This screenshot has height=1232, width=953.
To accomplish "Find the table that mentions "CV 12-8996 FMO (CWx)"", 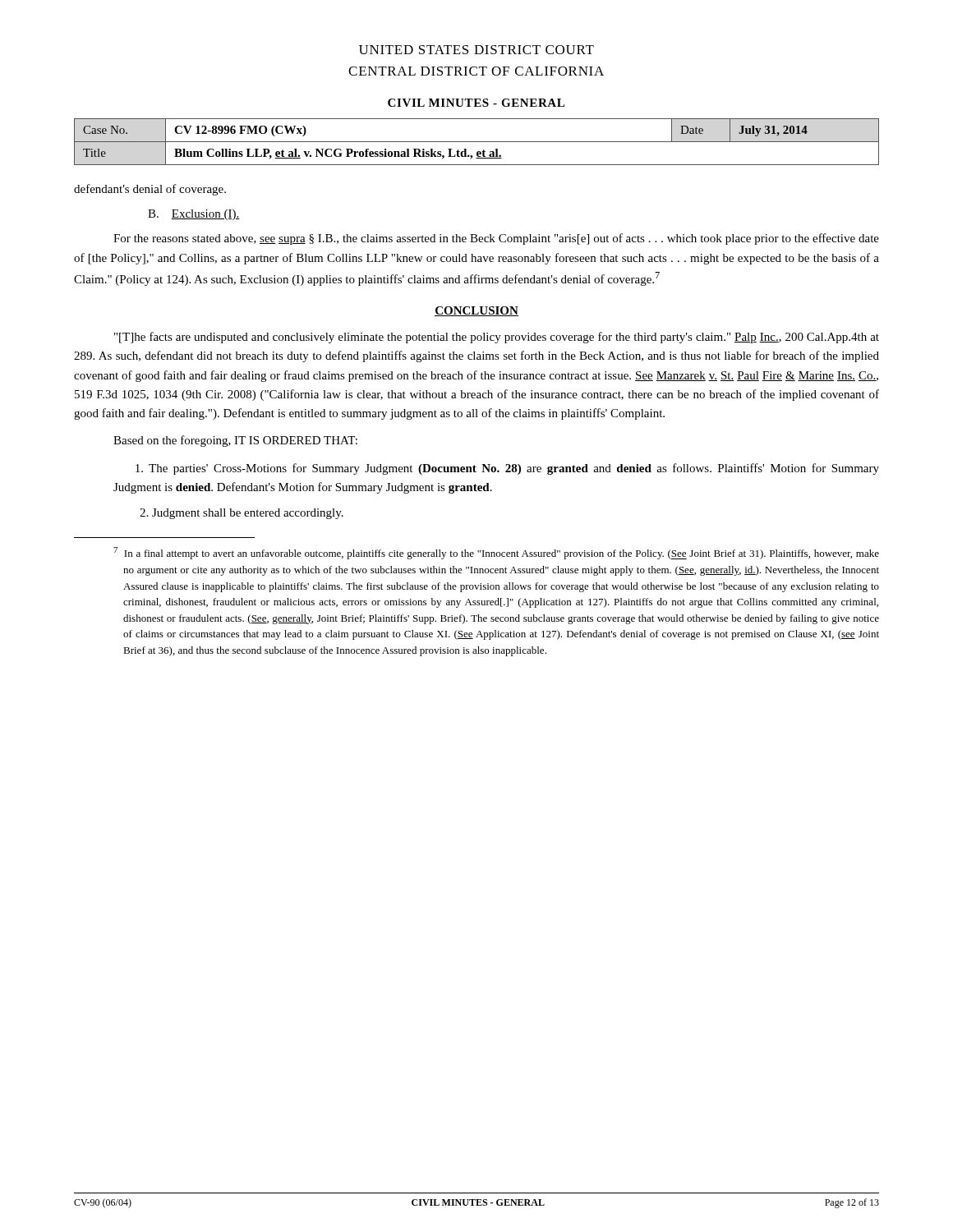I will [476, 142].
